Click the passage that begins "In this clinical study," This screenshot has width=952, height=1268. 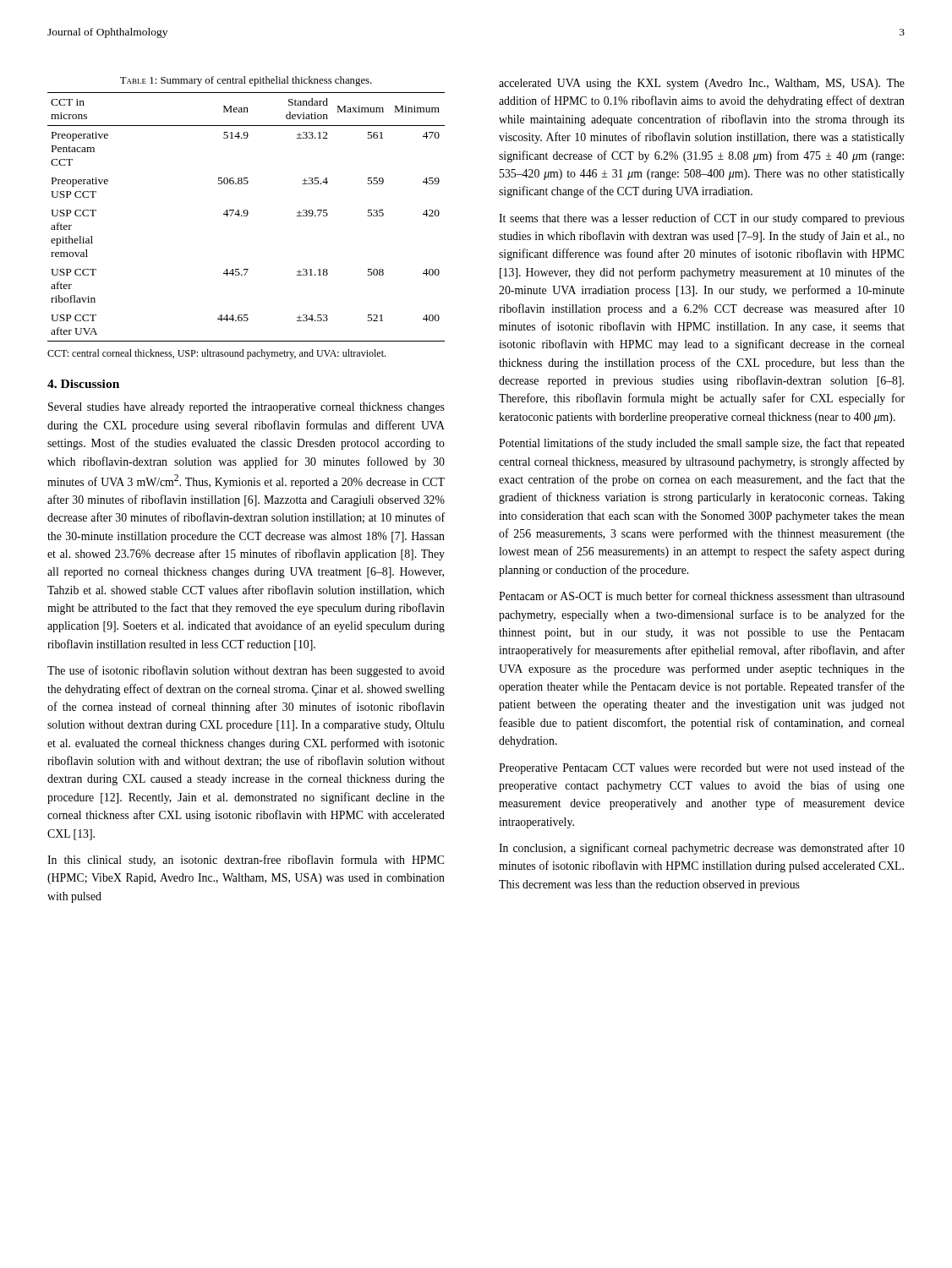[x=246, y=878]
